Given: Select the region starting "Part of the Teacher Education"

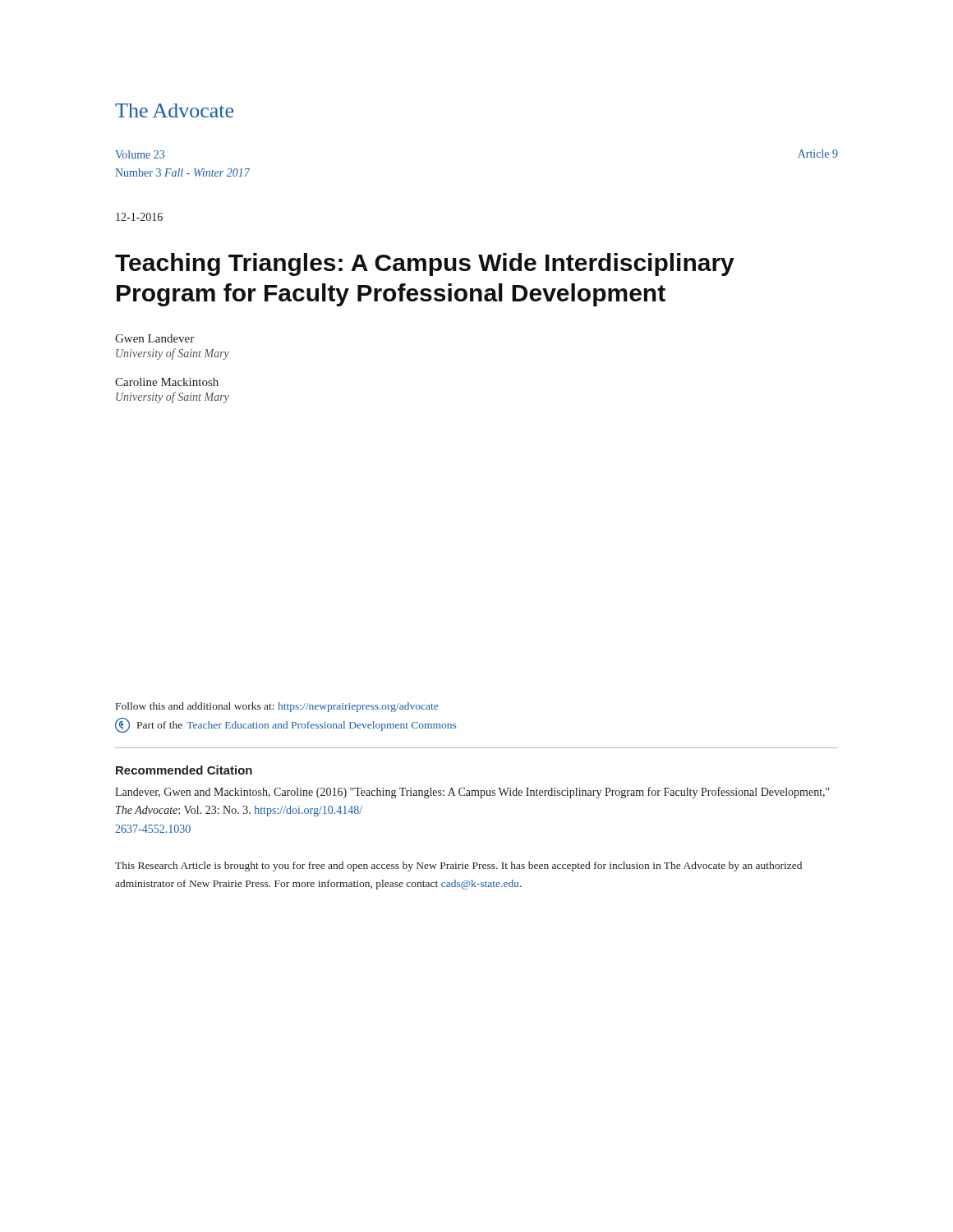Looking at the screenshot, I should (286, 725).
